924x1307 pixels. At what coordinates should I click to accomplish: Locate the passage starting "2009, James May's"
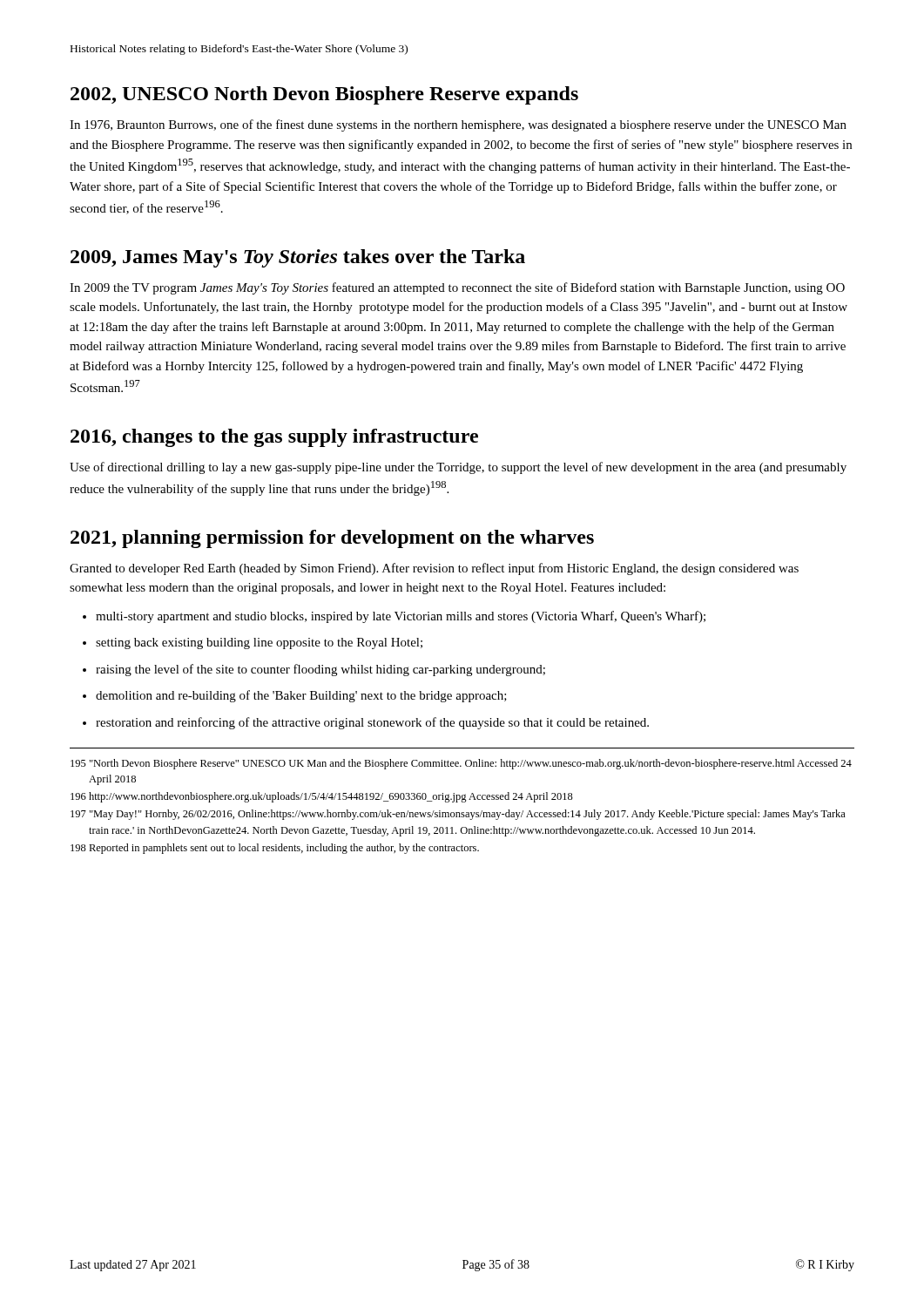298,256
